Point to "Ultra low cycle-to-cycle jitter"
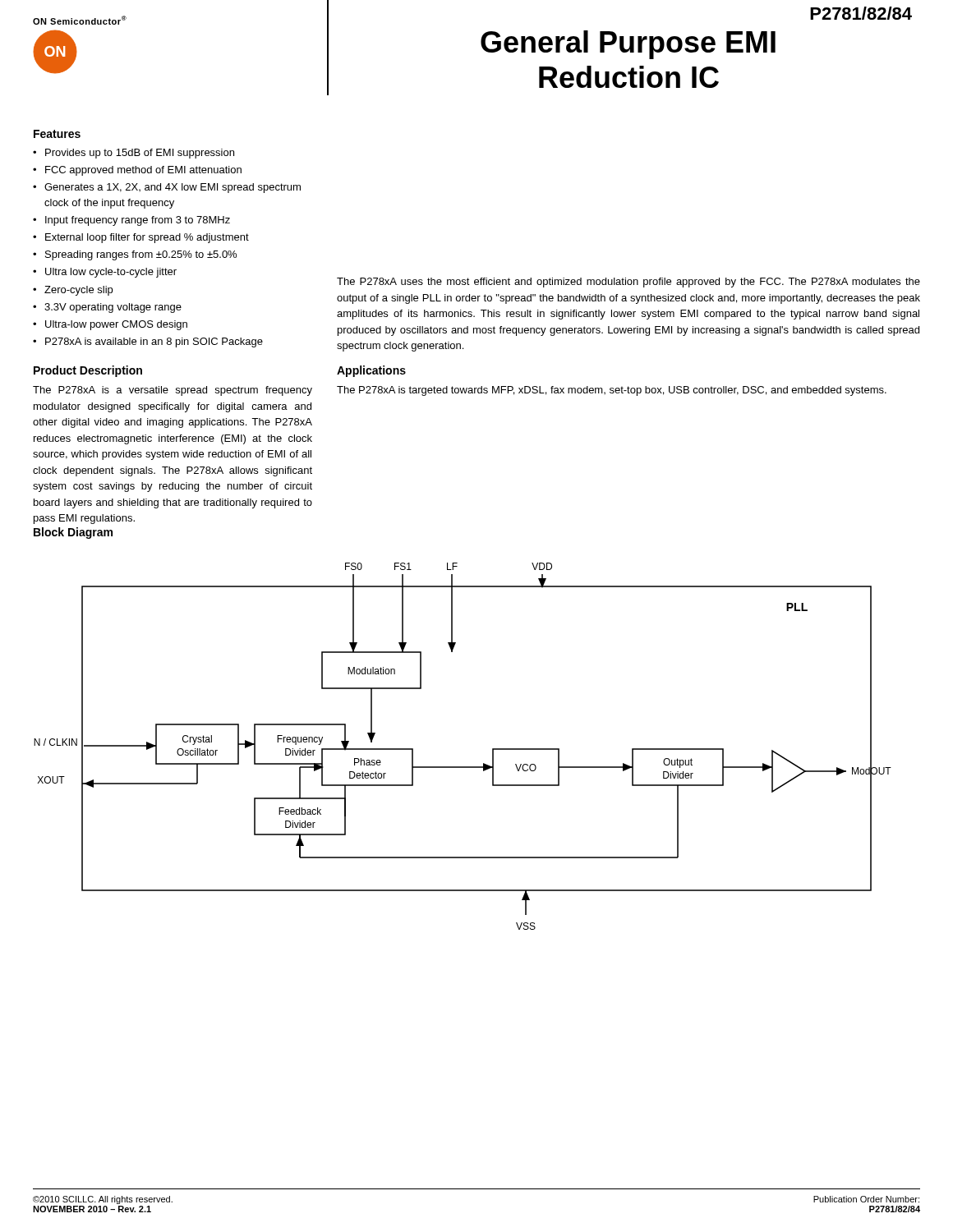Viewport: 953px width, 1232px height. click(111, 272)
